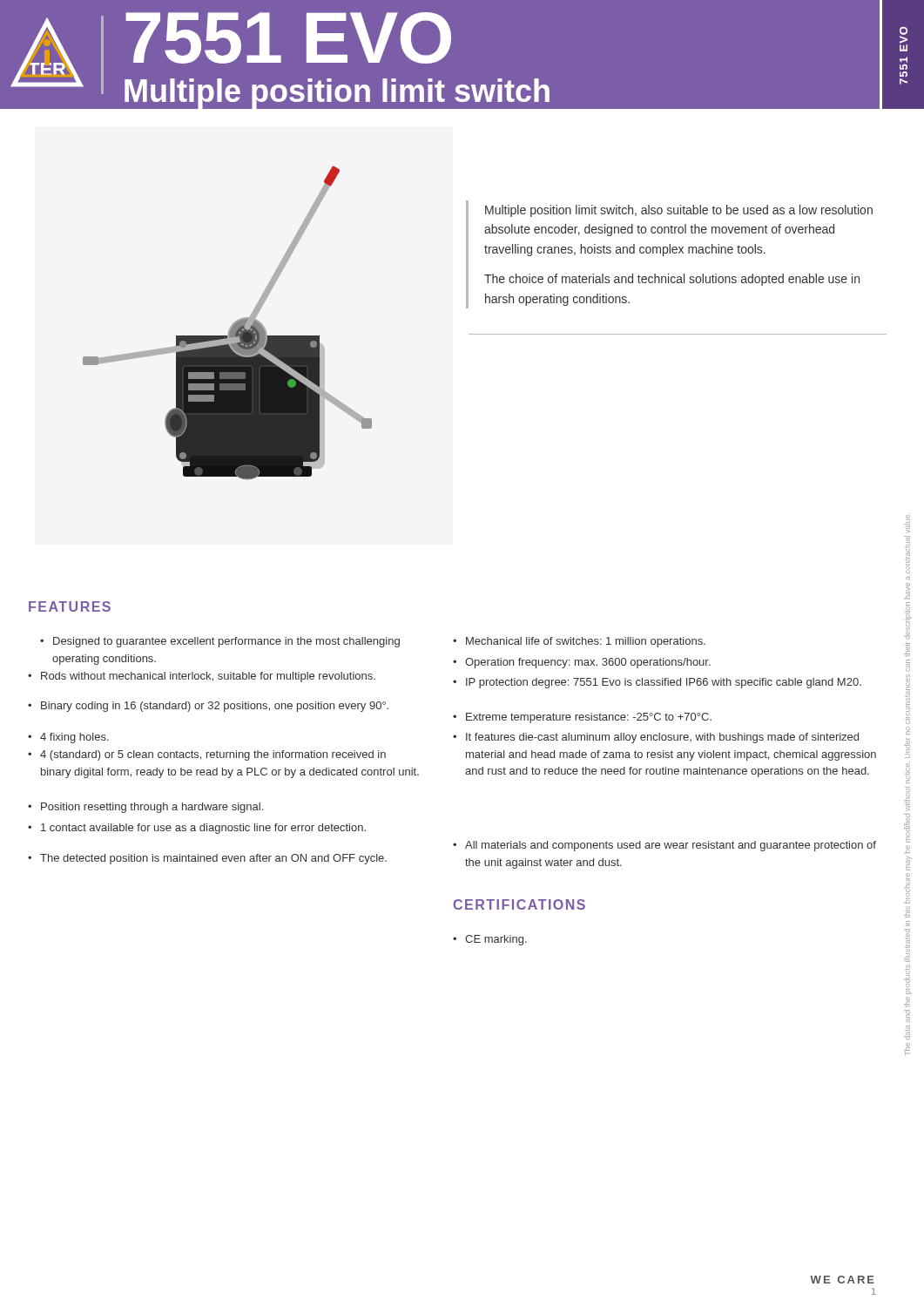Point to the block beginning "• Position resetting"
Screen dimensions: 1307x924
pos(224,807)
